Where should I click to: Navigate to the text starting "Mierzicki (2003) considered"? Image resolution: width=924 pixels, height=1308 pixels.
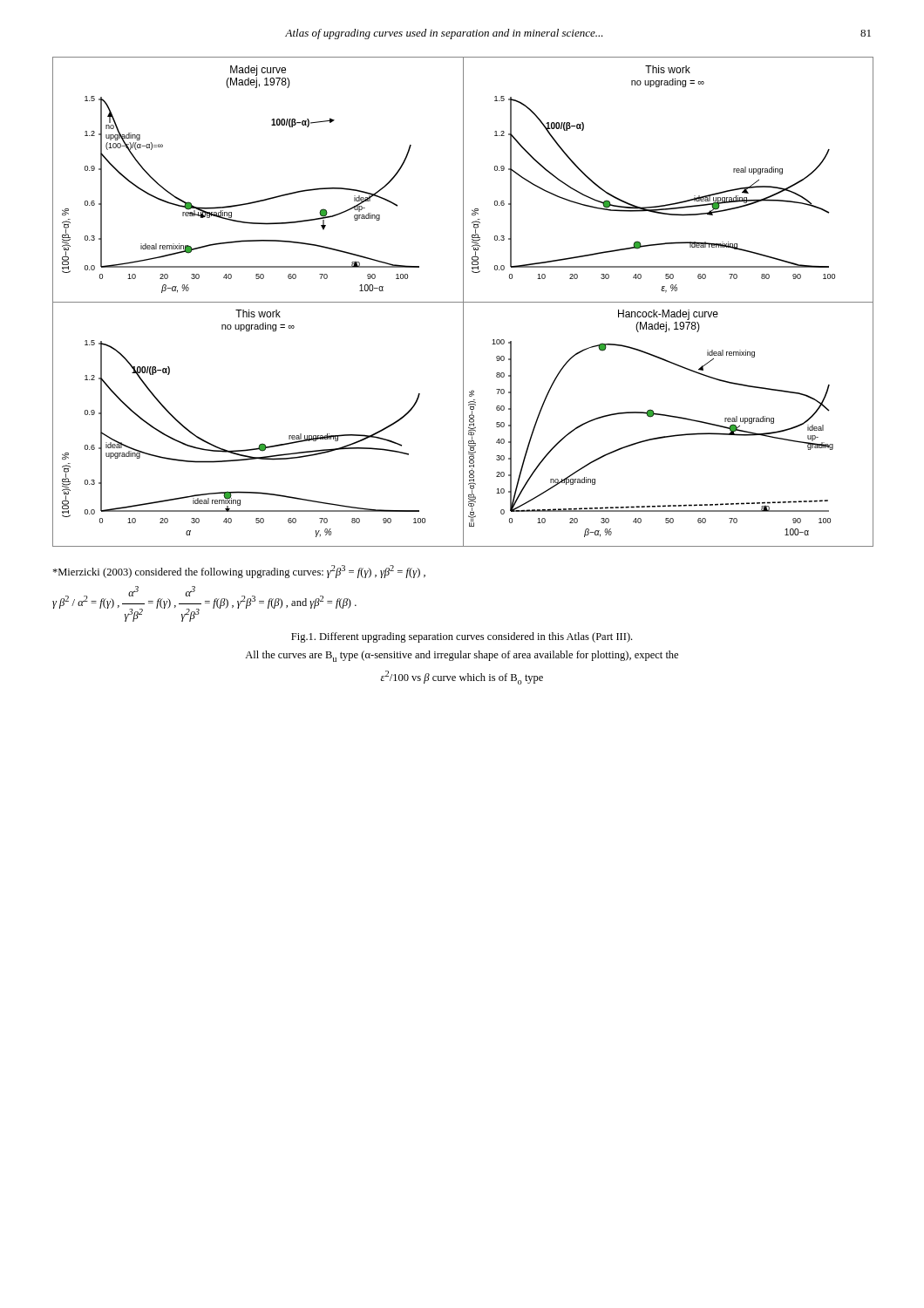click(x=239, y=594)
